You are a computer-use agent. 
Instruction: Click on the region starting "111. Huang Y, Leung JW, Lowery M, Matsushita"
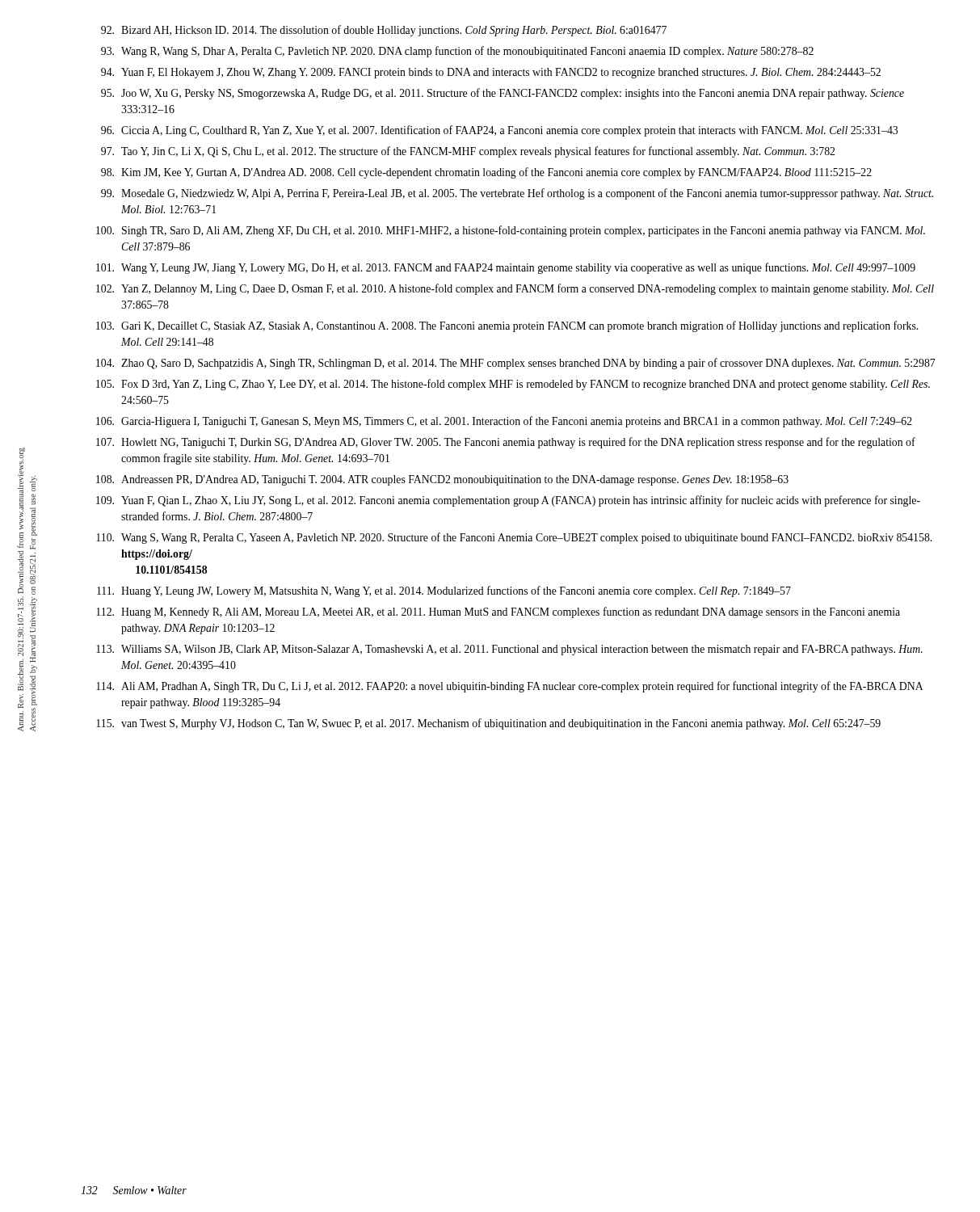pyautogui.click(x=511, y=591)
